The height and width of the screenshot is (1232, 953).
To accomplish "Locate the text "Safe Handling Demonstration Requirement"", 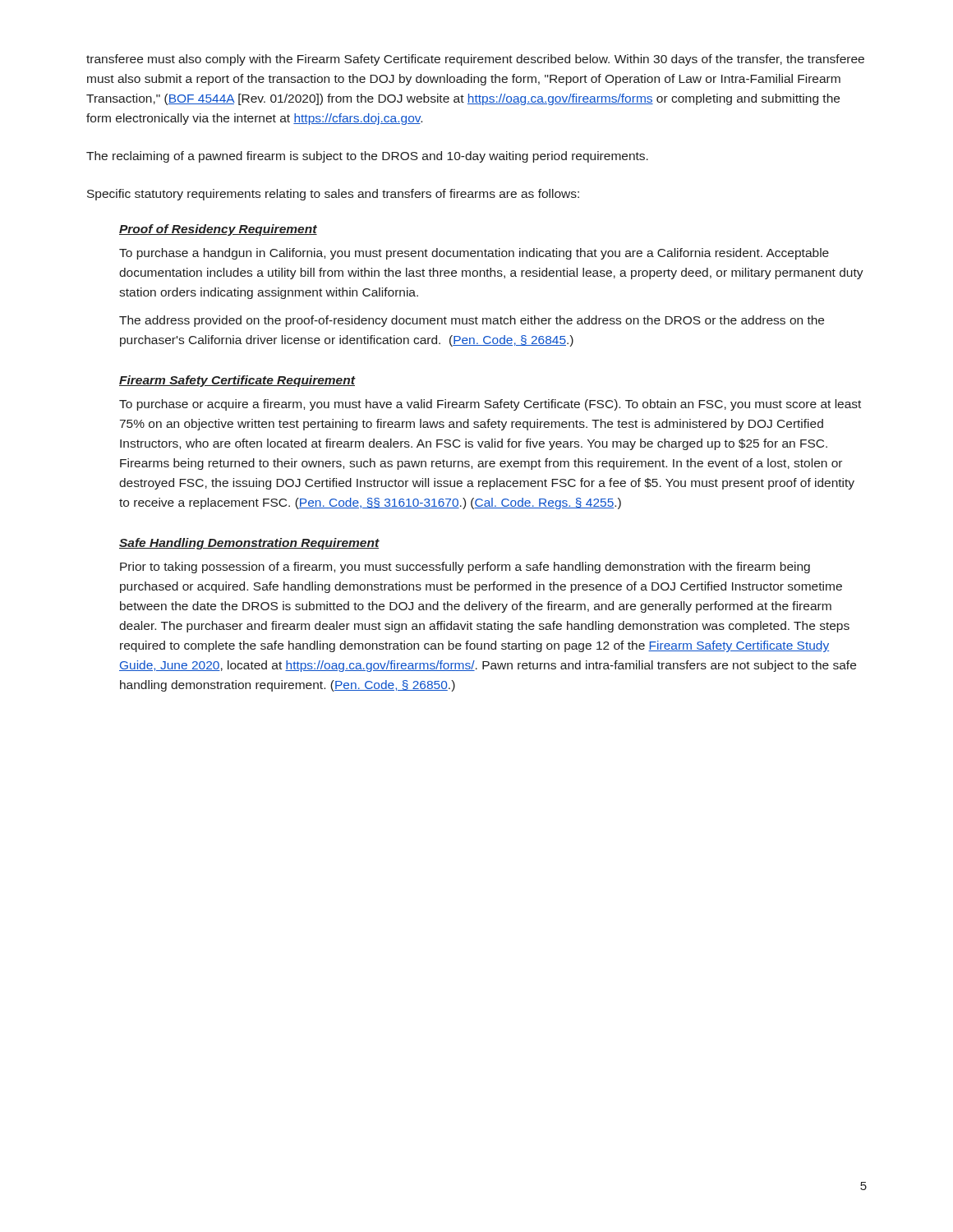I will [249, 543].
